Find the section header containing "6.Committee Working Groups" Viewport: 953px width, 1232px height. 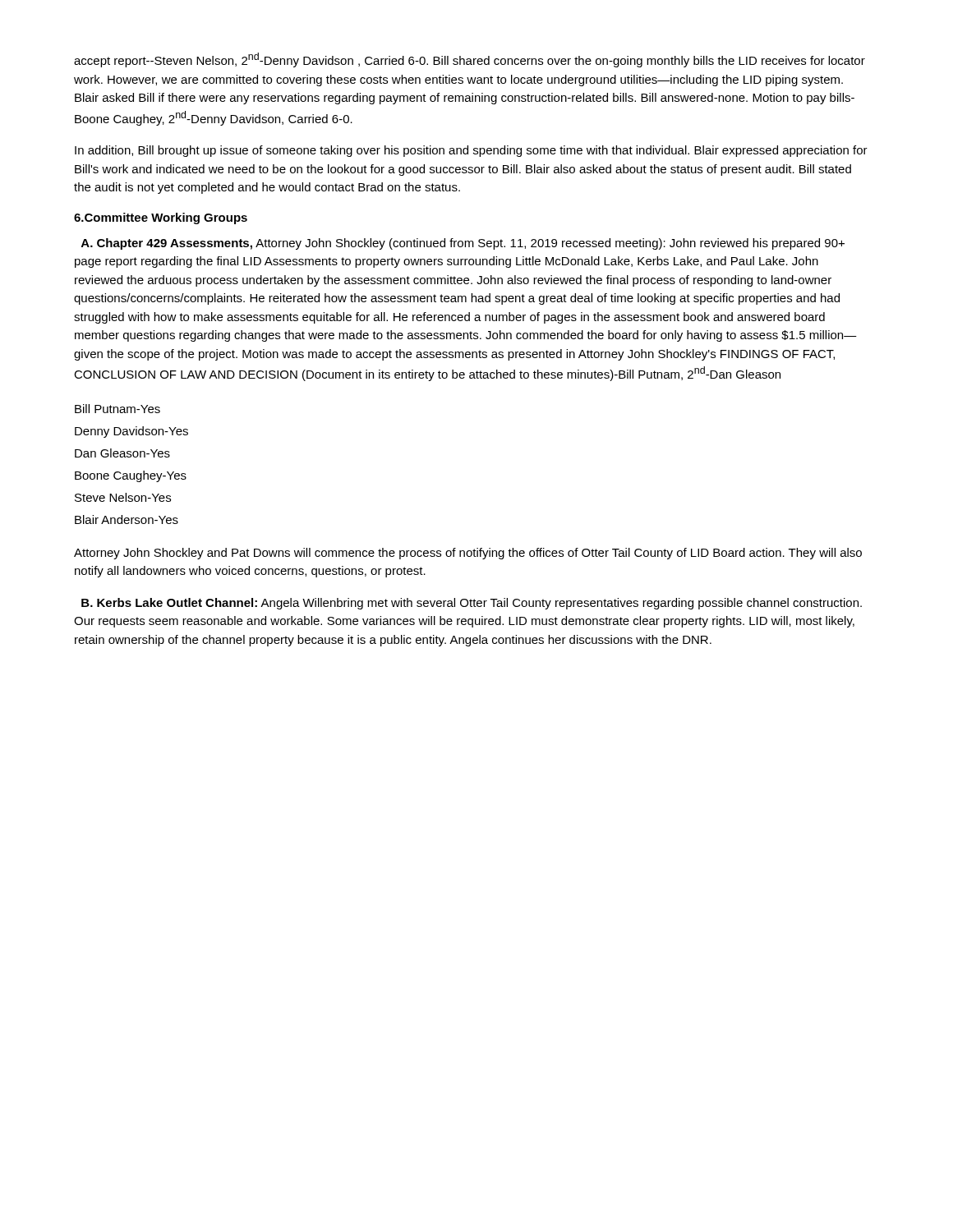pos(161,217)
